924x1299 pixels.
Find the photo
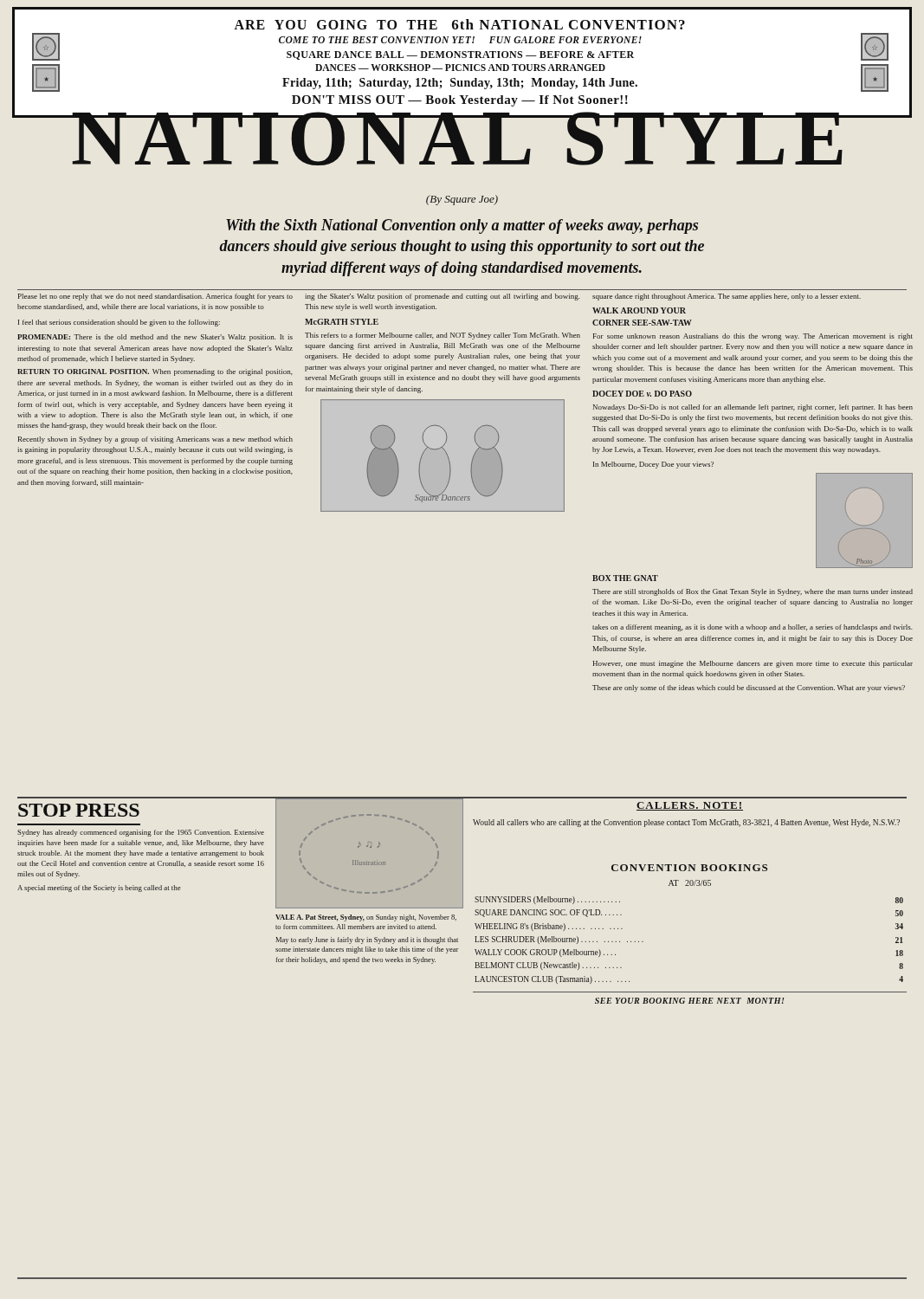(x=864, y=521)
